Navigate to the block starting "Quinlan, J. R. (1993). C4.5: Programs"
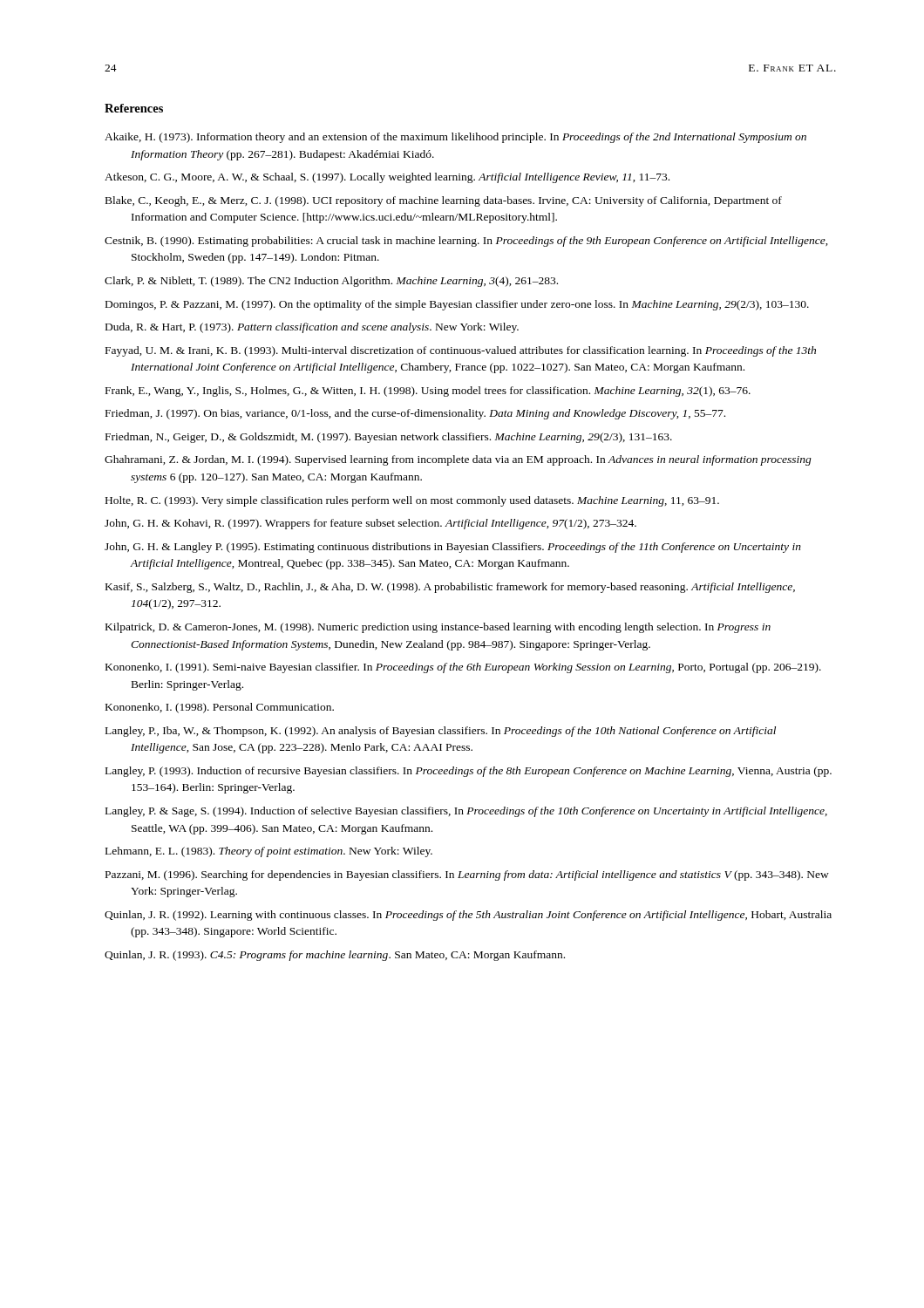This screenshot has width=924, height=1308. [x=335, y=954]
